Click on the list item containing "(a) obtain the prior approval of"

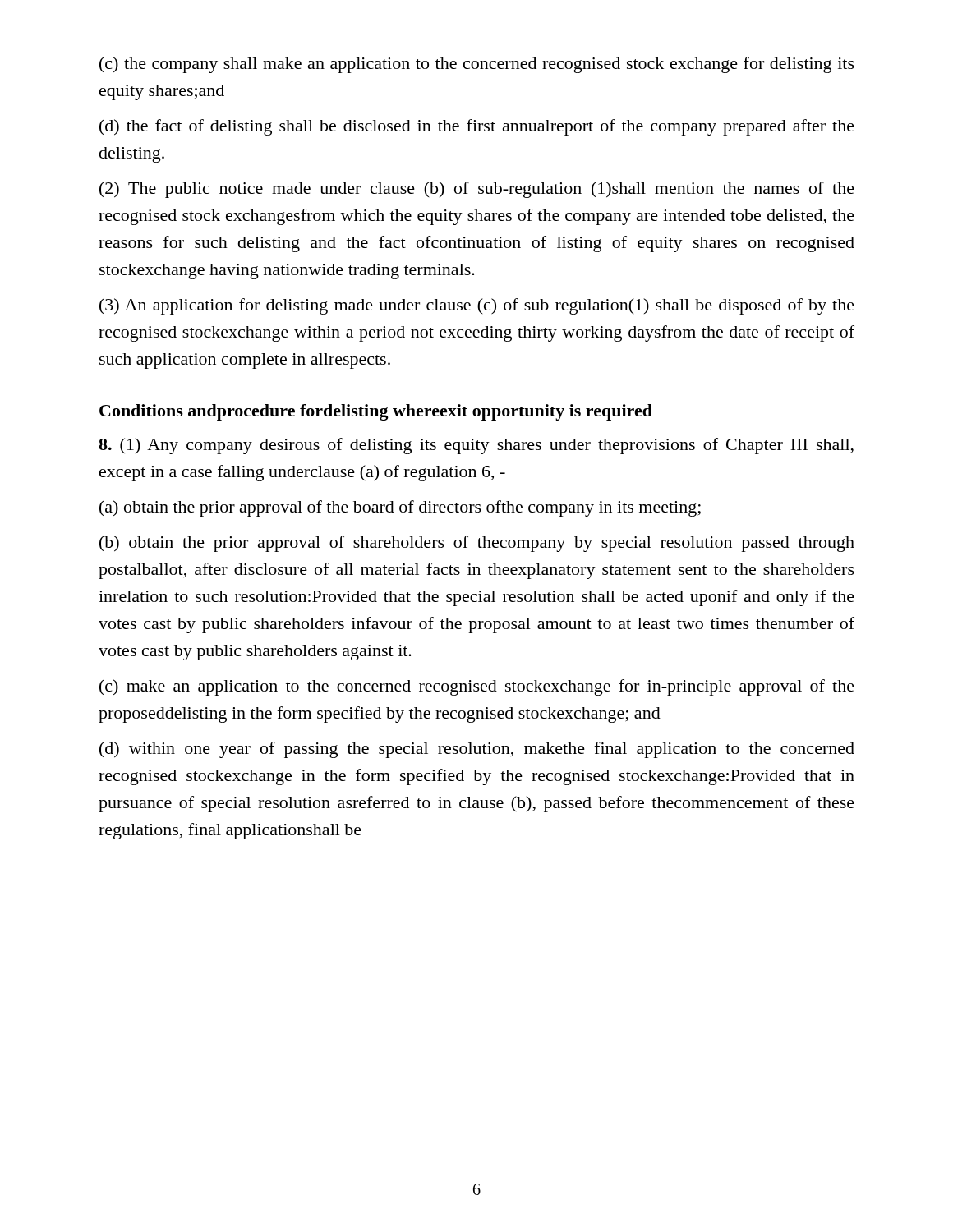coord(400,506)
